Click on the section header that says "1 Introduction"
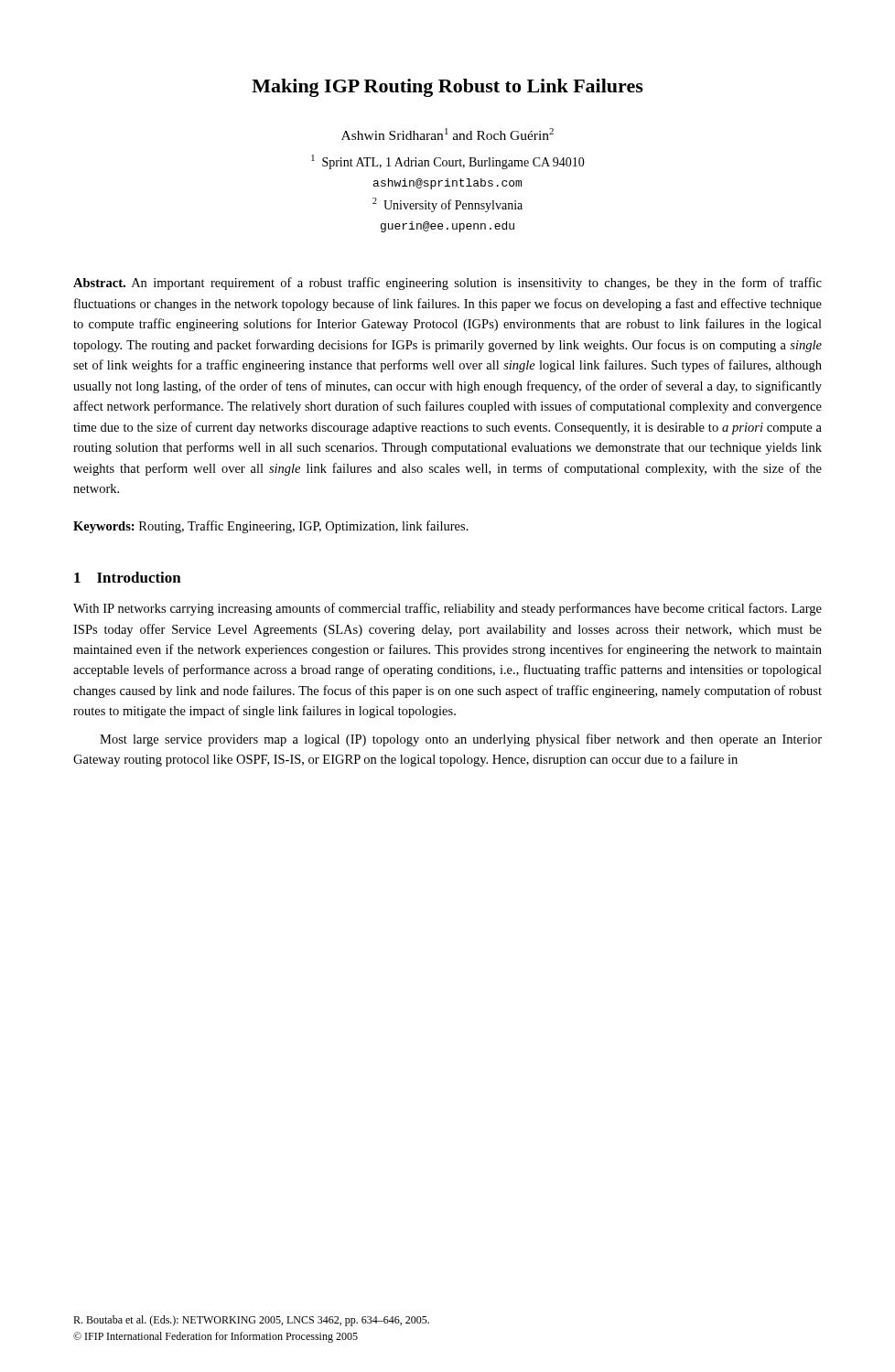895x1372 pixels. click(127, 578)
